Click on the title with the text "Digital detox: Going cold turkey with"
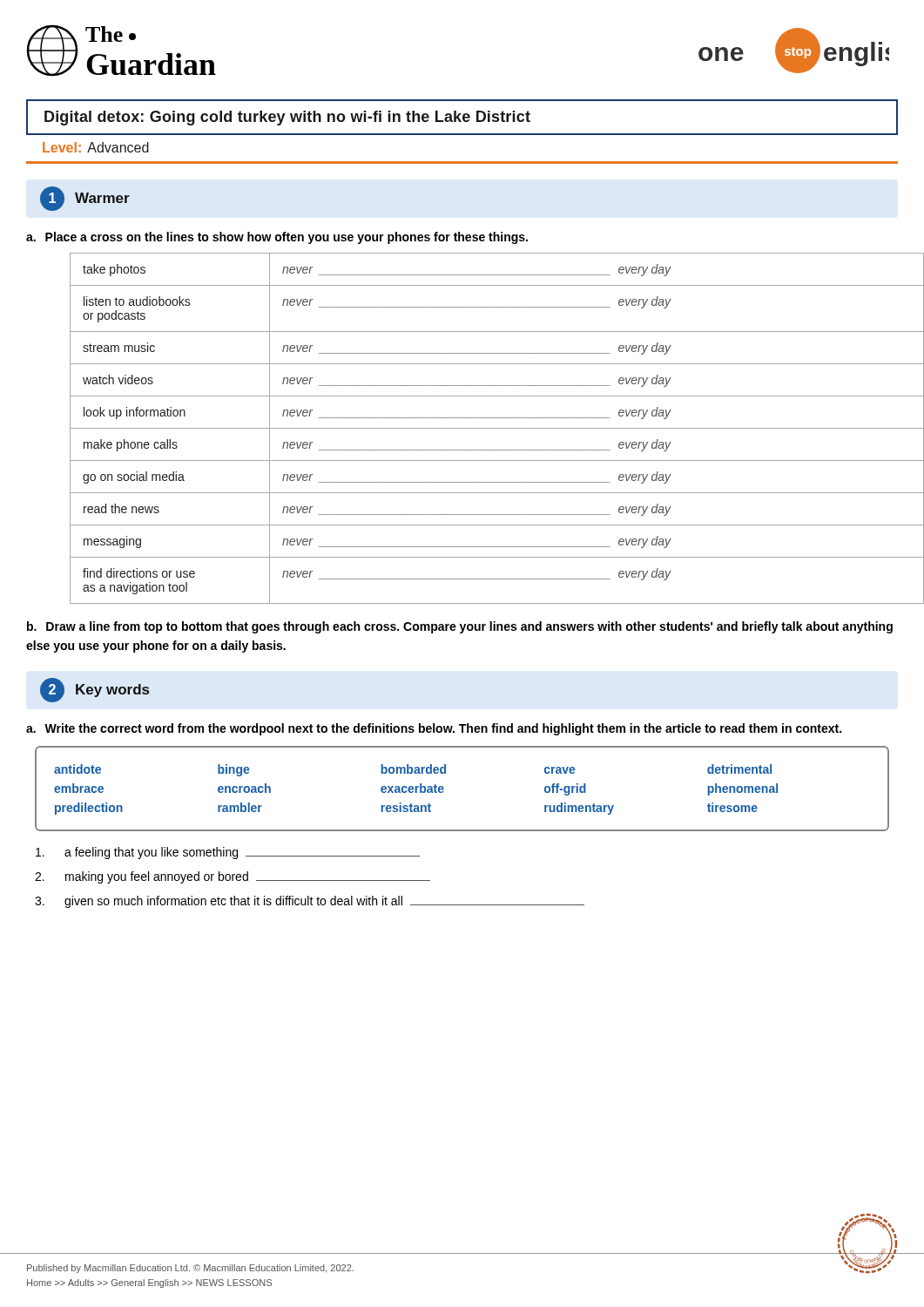Screen dimensions: 1307x924 click(x=287, y=117)
